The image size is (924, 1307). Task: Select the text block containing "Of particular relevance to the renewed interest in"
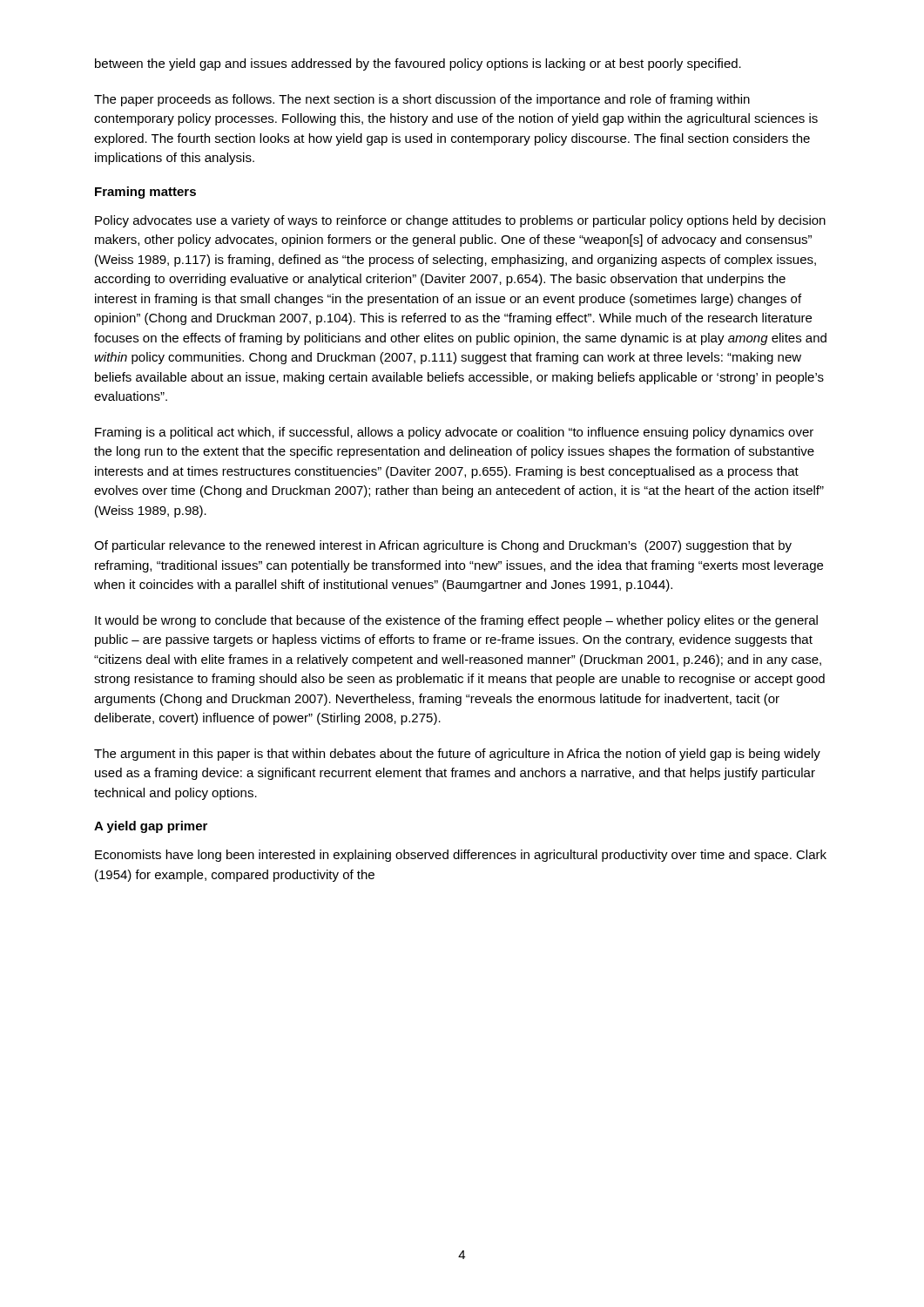pyautogui.click(x=459, y=565)
